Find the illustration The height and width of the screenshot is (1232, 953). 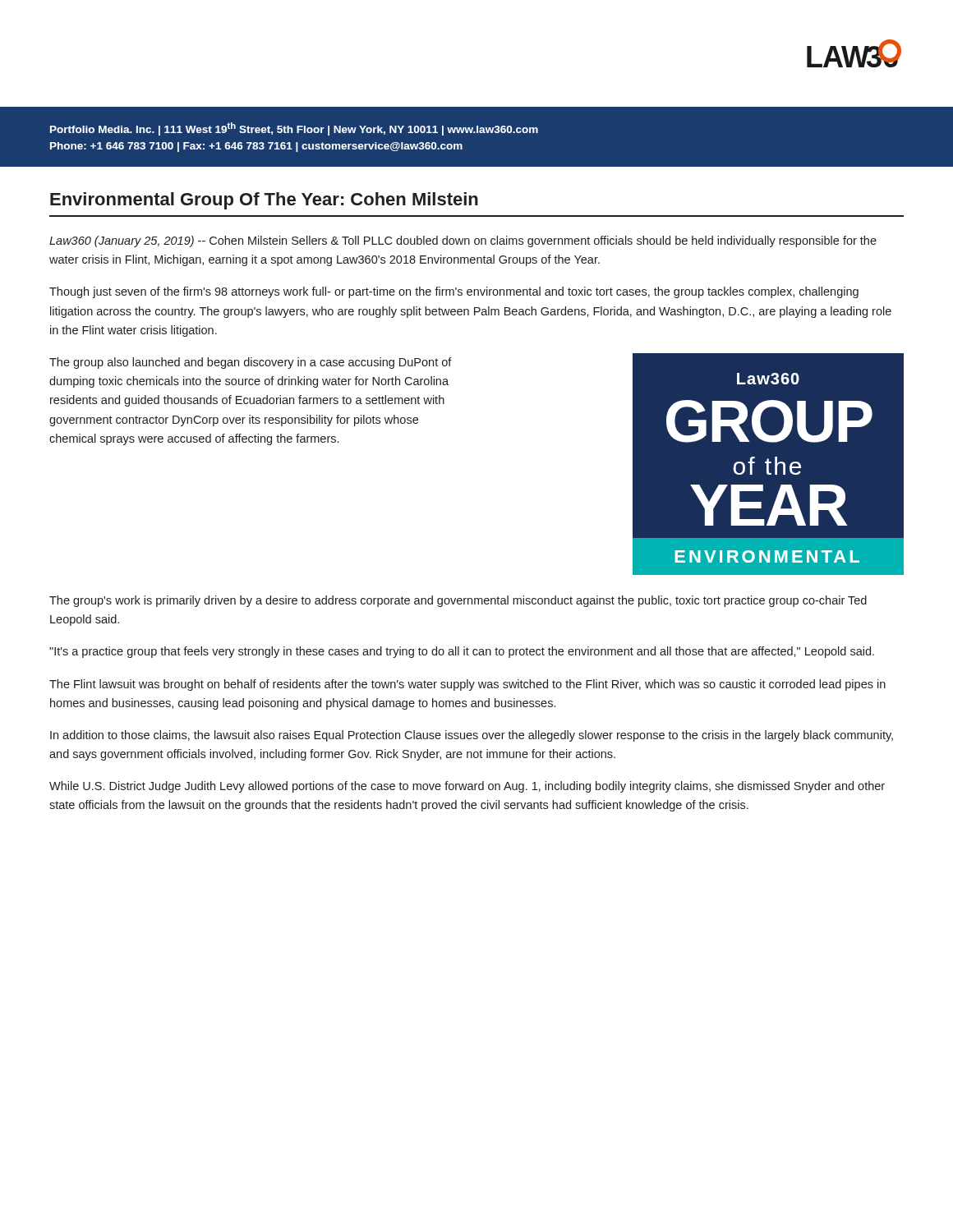tap(768, 466)
